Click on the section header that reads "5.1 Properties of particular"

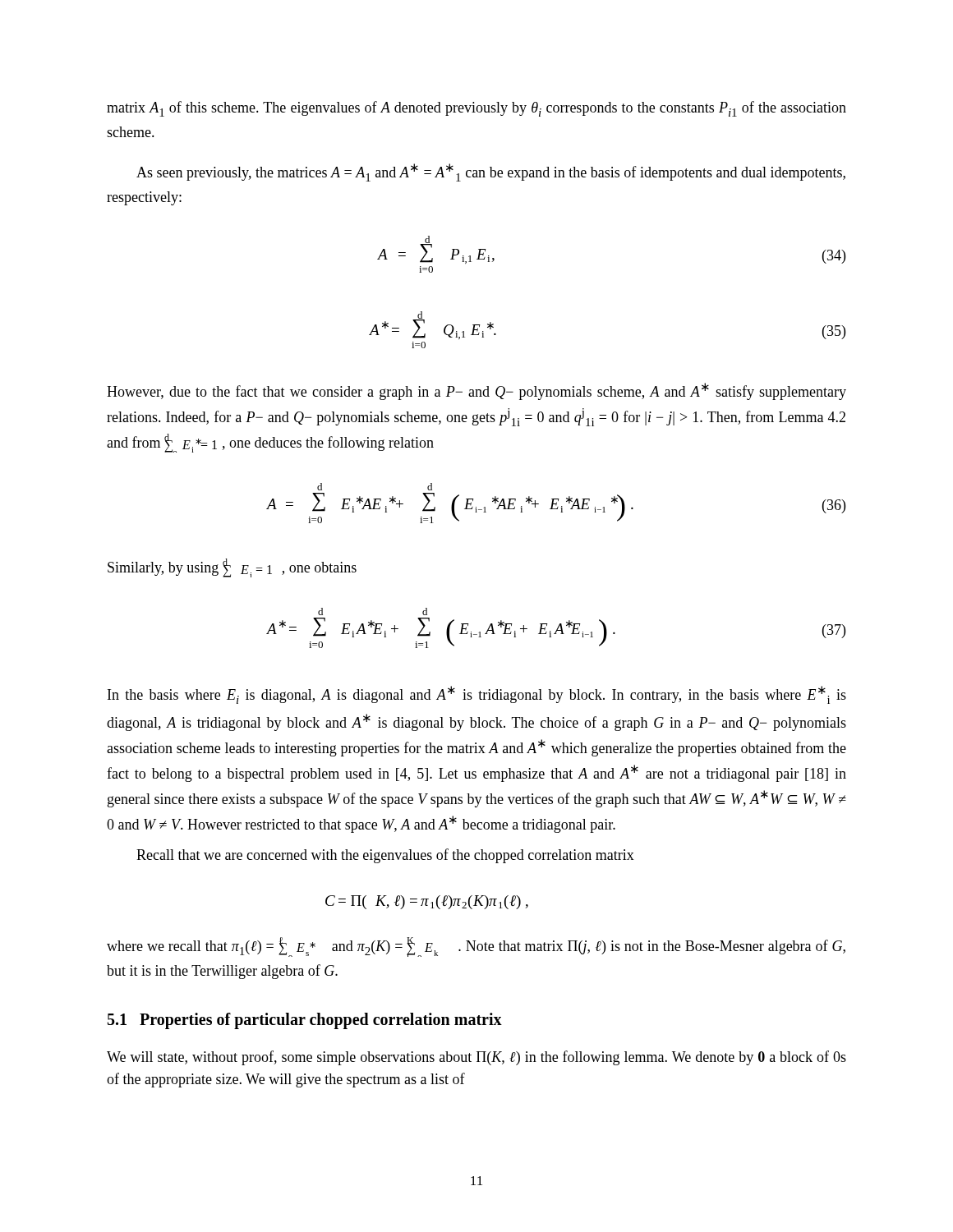point(304,1020)
